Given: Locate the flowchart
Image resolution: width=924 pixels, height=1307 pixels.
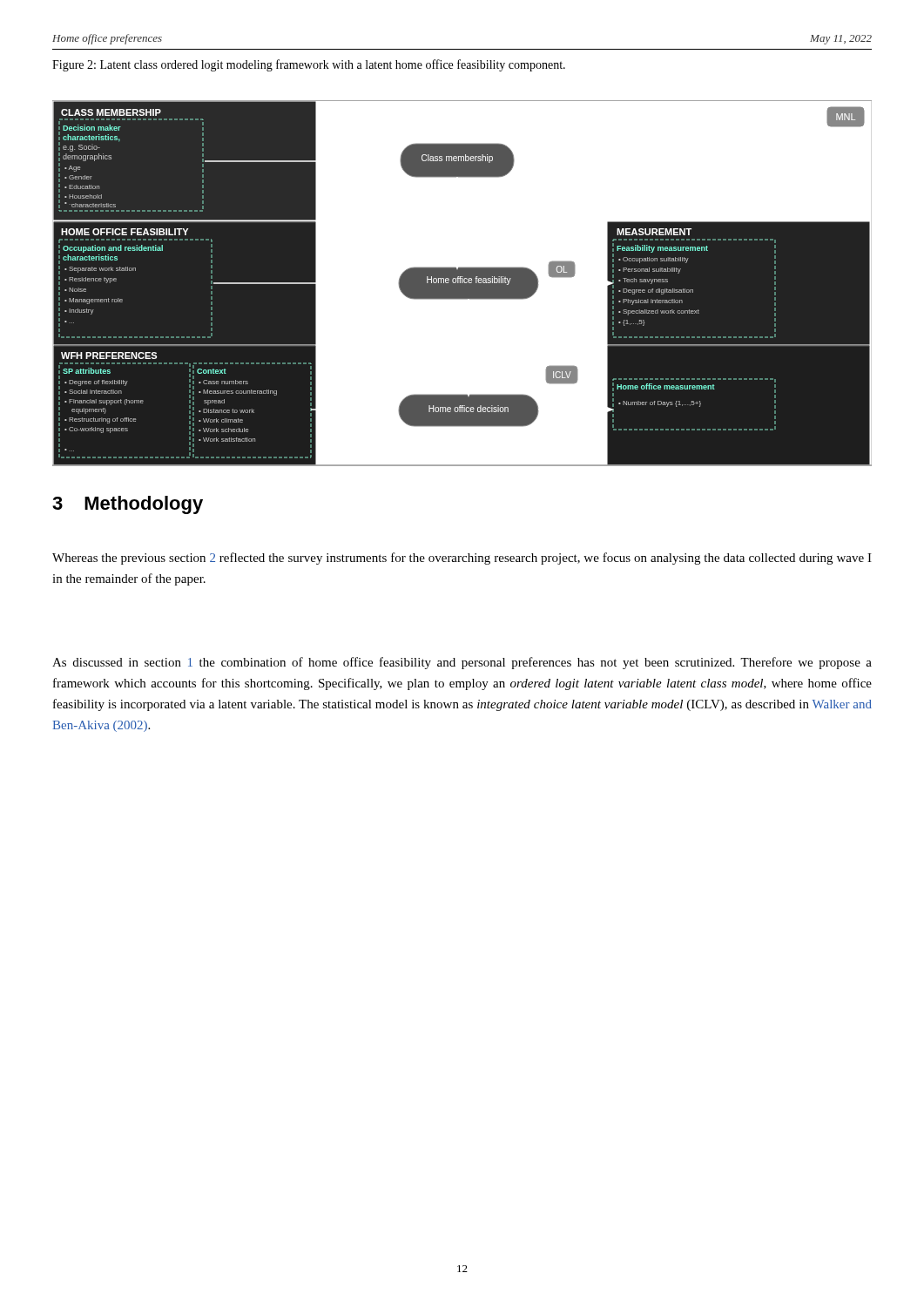Looking at the screenshot, I should pos(462,283).
